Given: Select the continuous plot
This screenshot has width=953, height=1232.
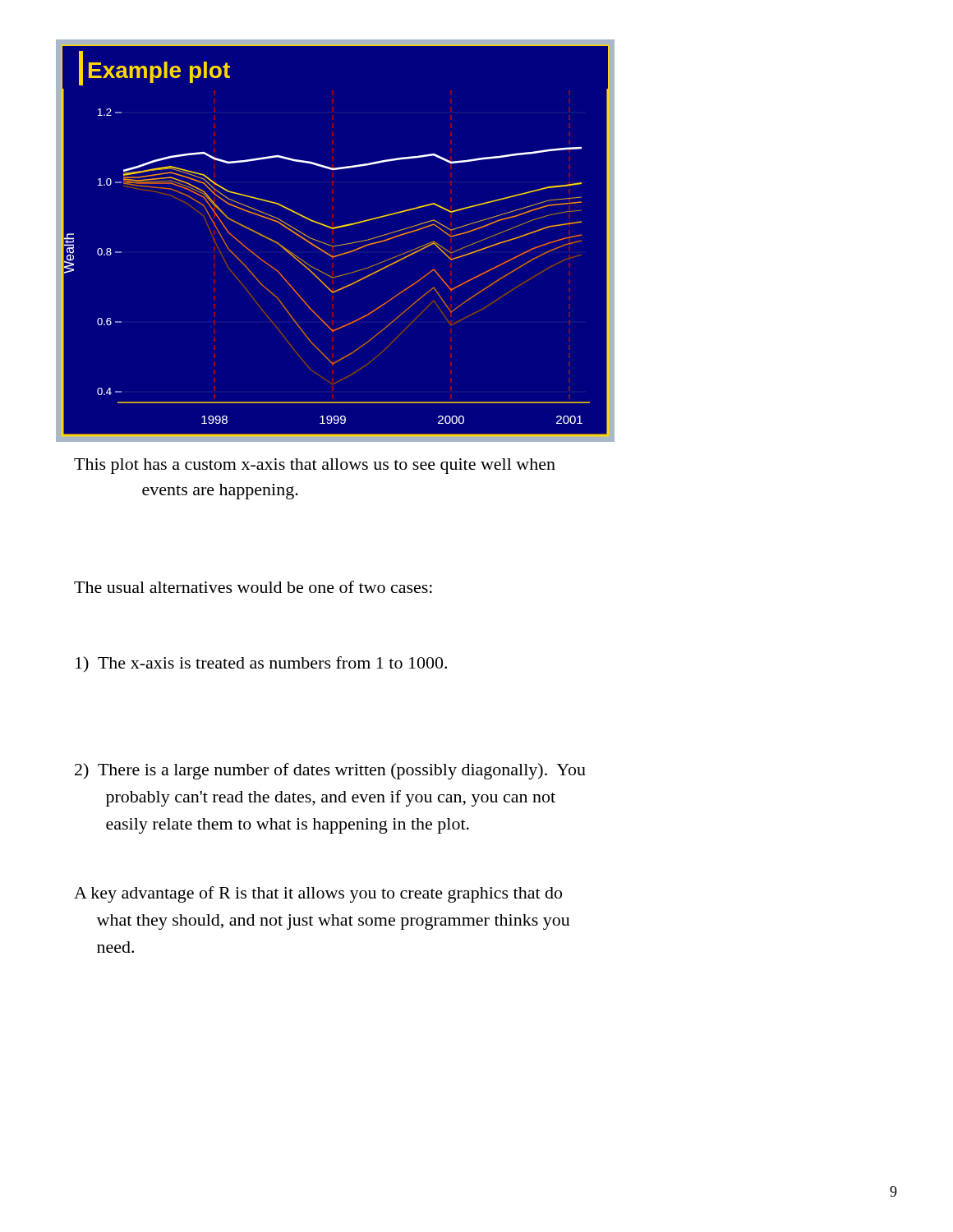Looking at the screenshot, I should tap(335, 243).
